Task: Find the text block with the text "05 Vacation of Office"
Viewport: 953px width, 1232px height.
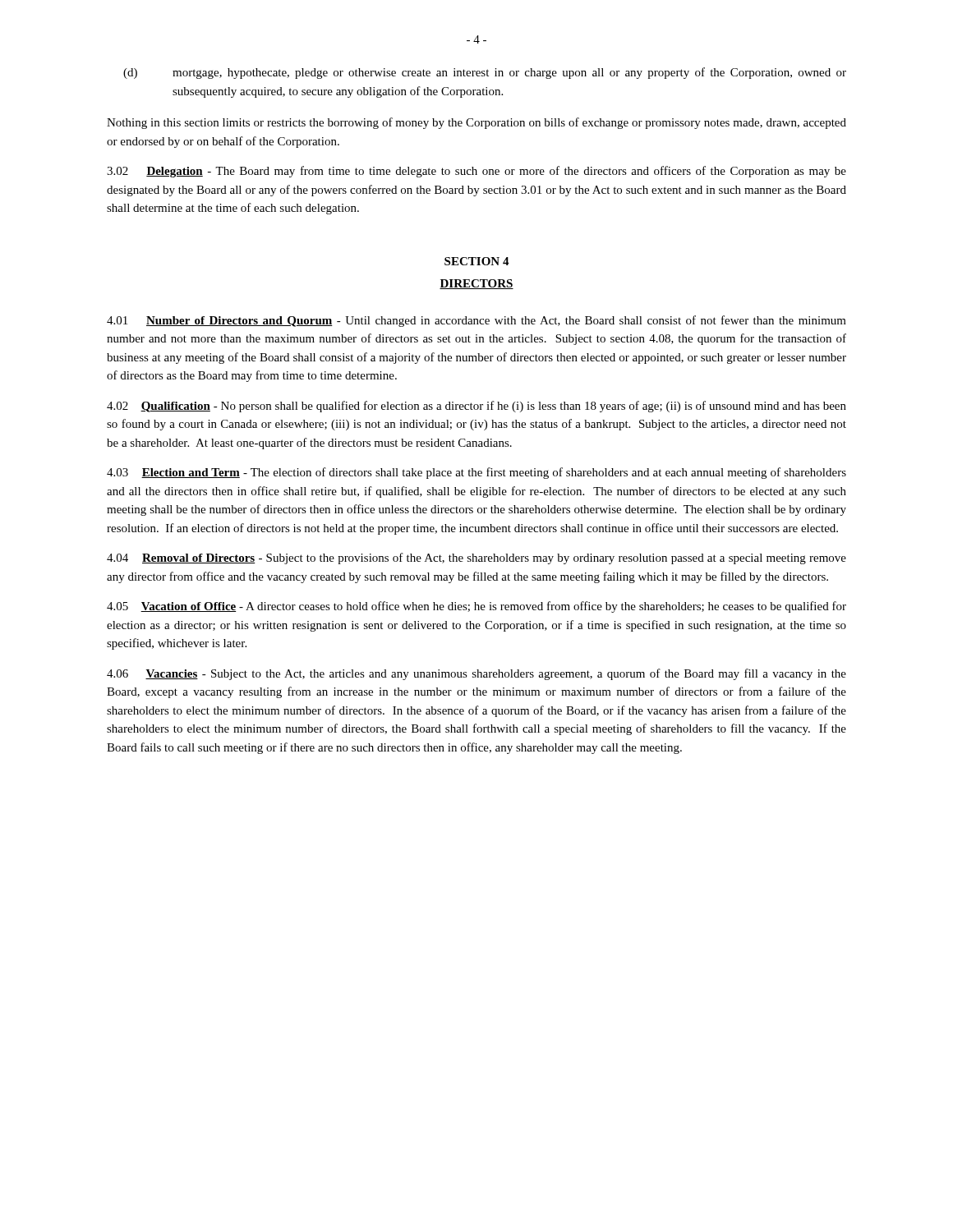Action: coord(476,625)
